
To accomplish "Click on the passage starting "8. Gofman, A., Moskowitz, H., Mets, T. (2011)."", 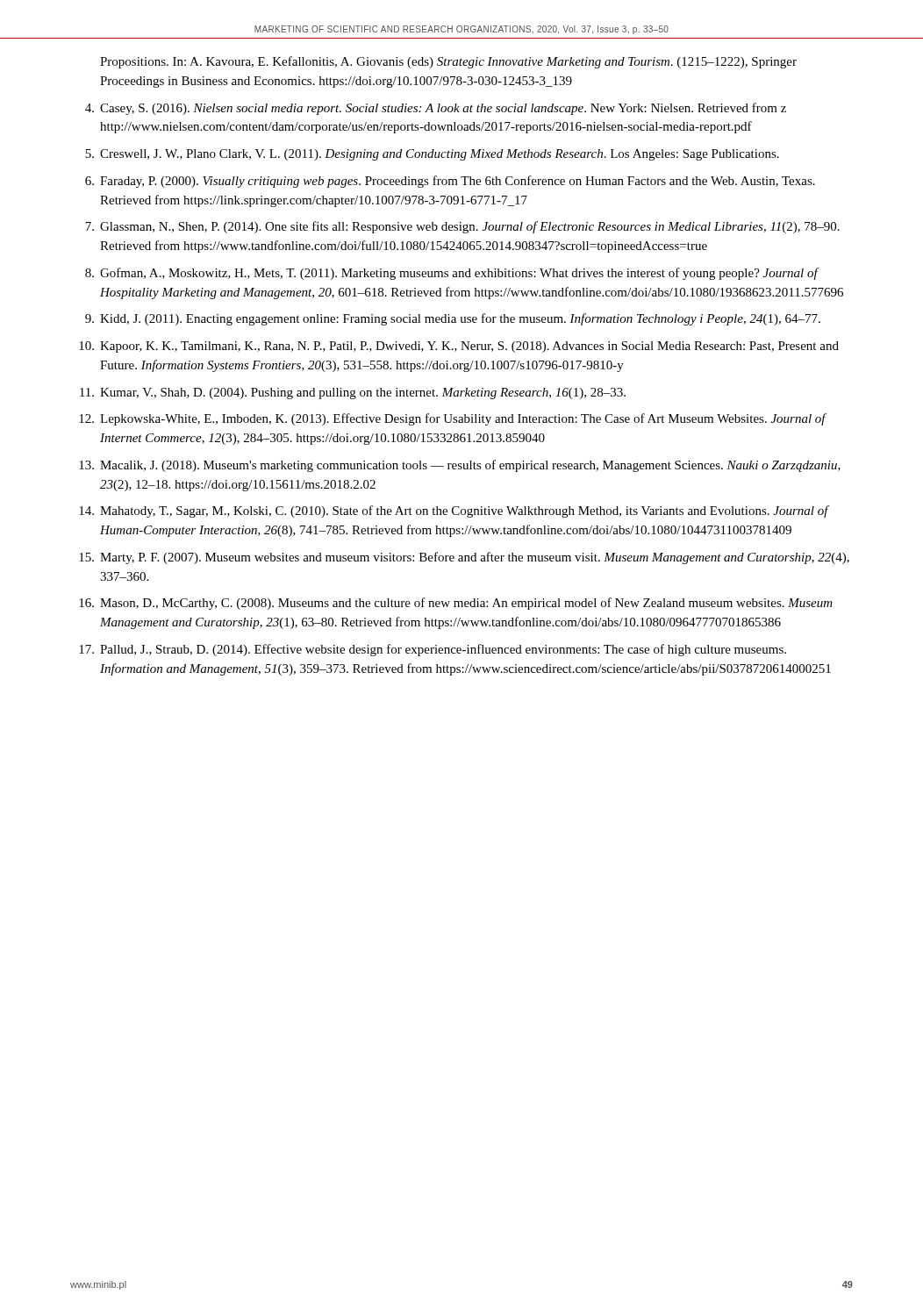I will point(462,283).
